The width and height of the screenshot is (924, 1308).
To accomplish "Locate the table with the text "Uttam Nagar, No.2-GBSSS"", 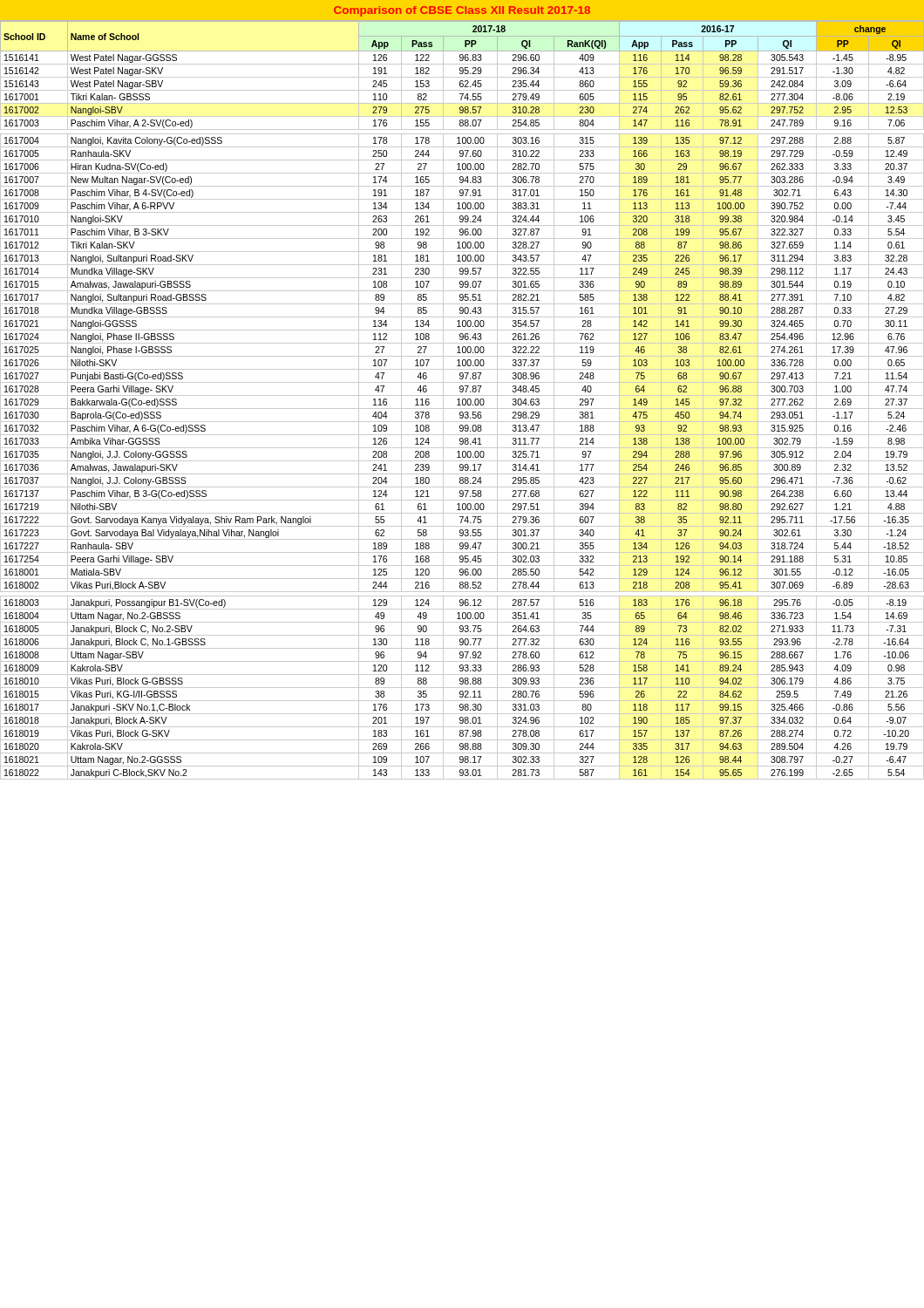I will pos(462,400).
